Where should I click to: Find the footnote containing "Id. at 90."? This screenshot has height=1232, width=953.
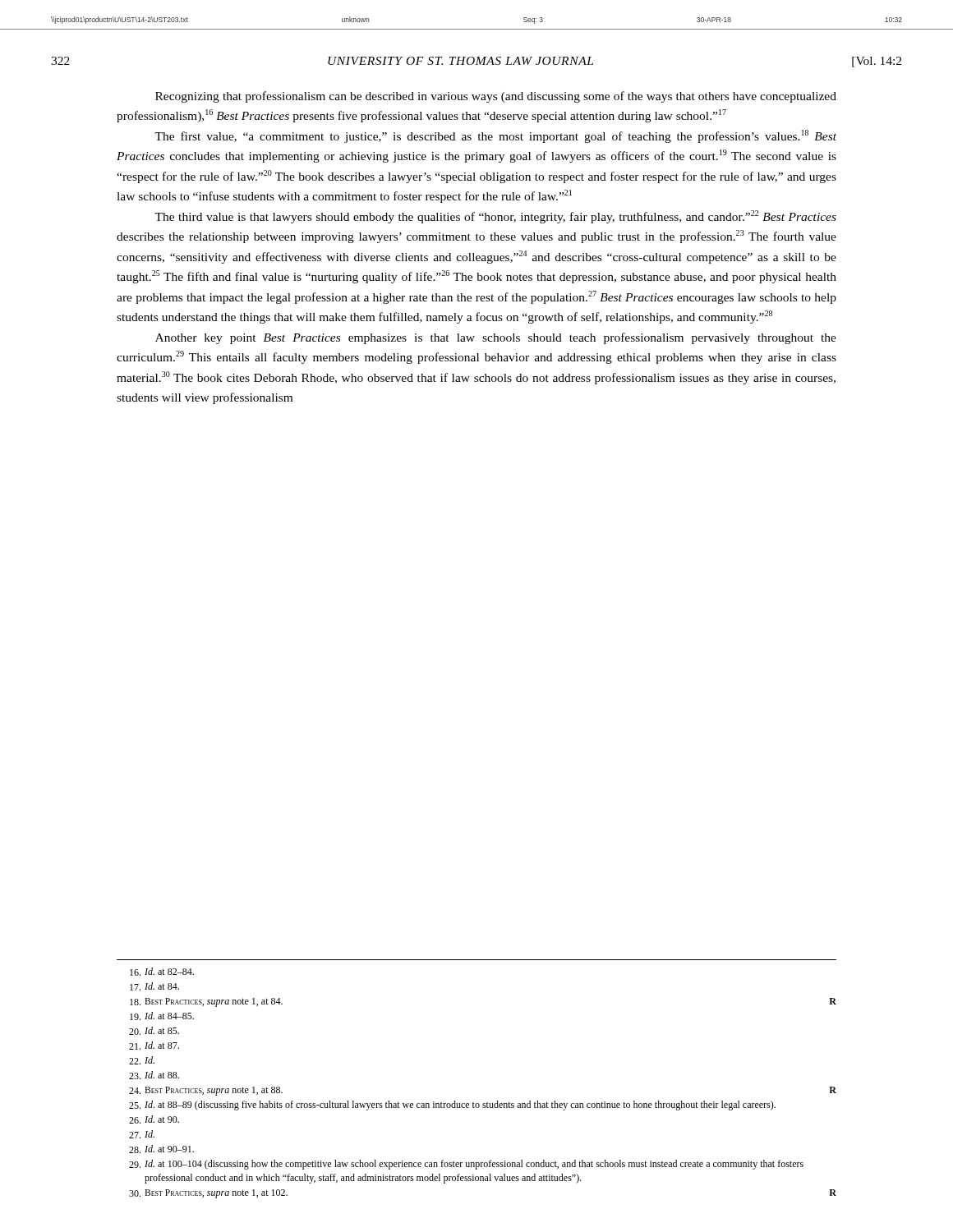[154, 1119]
